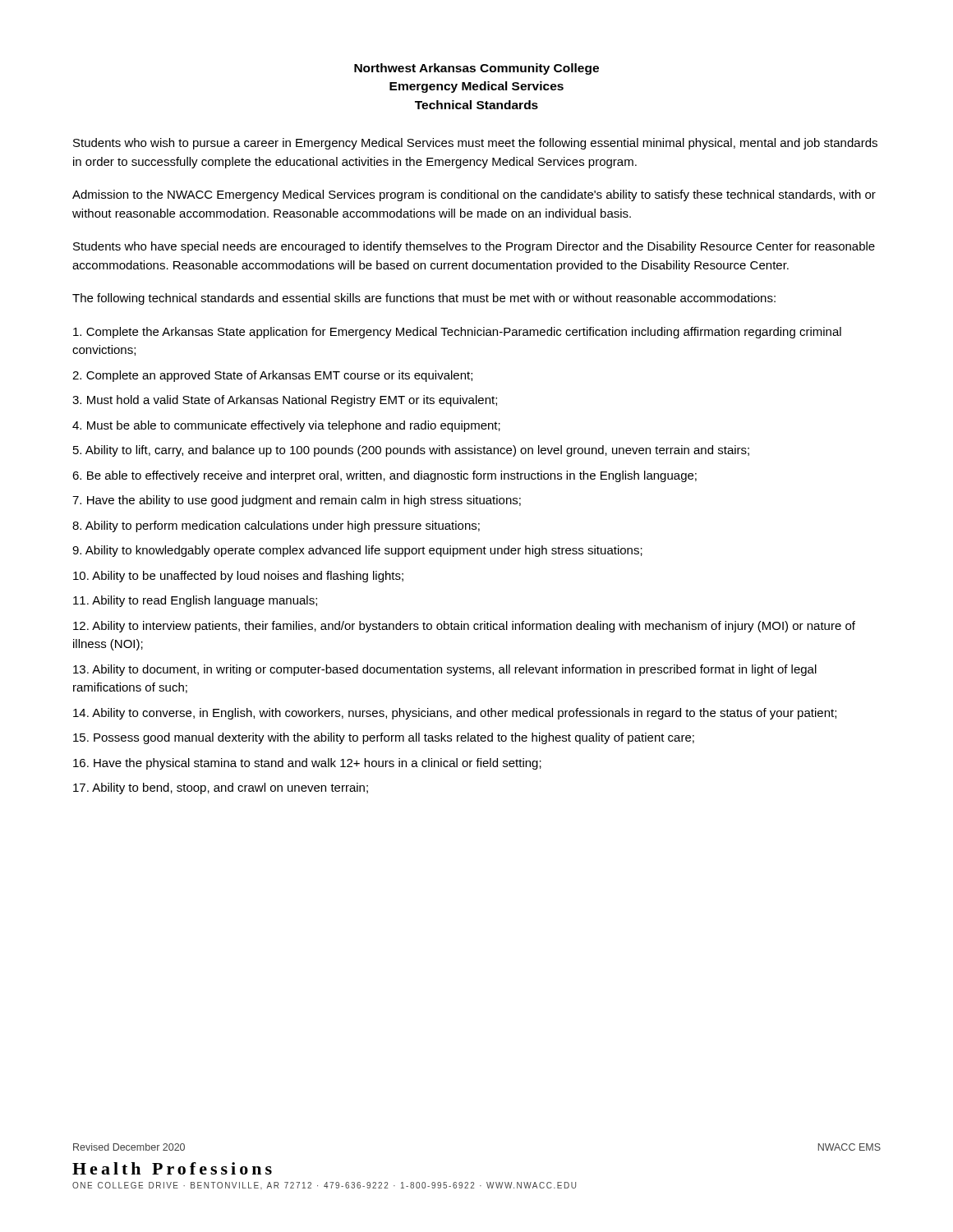Select the list item that reads "6. Be able to effectively"
The width and height of the screenshot is (953, 1232).
(x=385, y=475)
